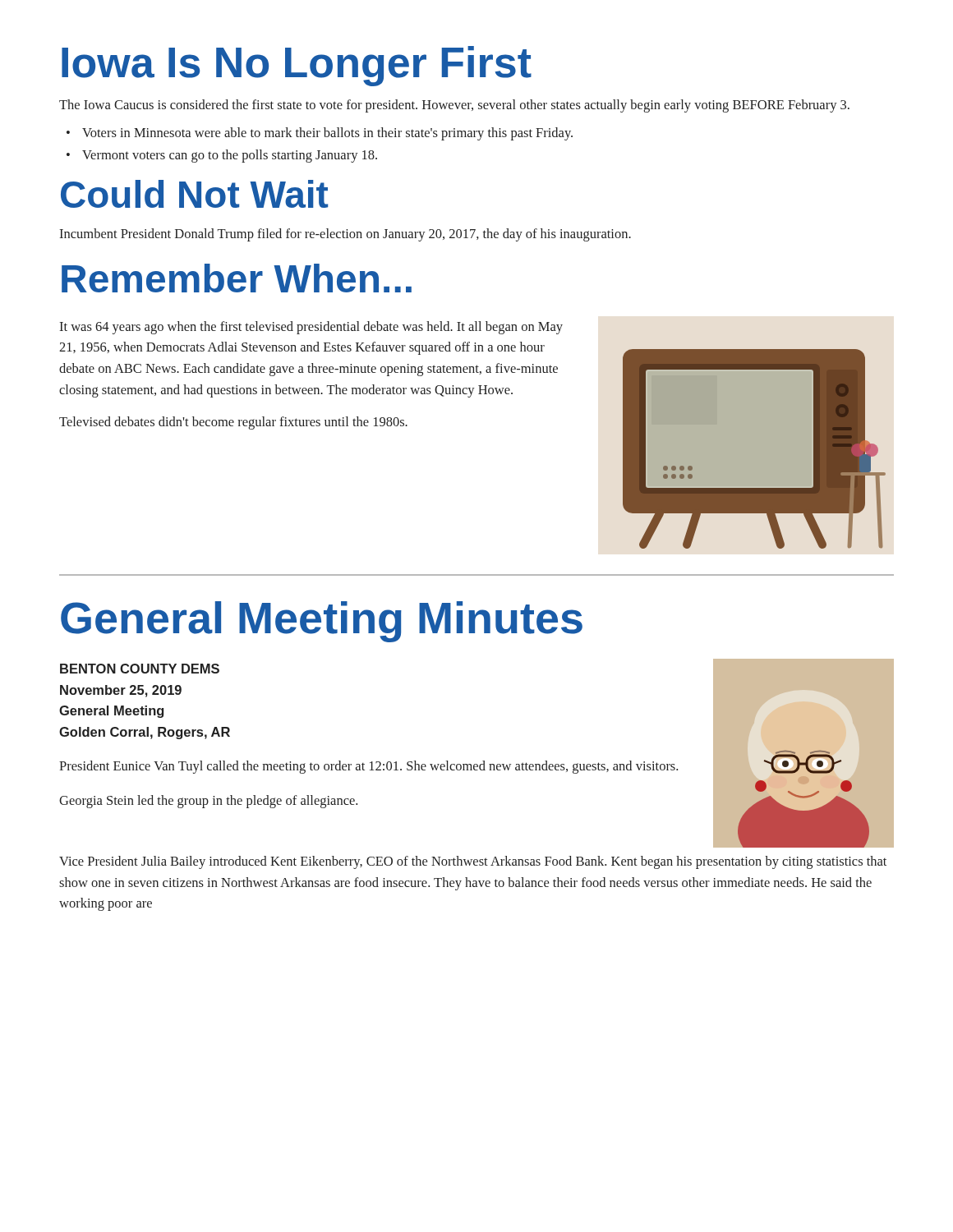The height and width of the screenshot is (1232, 953).
Task: Navigate to the block starting "Vice President Julia Bailey introduced"
Action: pos(473,882)
